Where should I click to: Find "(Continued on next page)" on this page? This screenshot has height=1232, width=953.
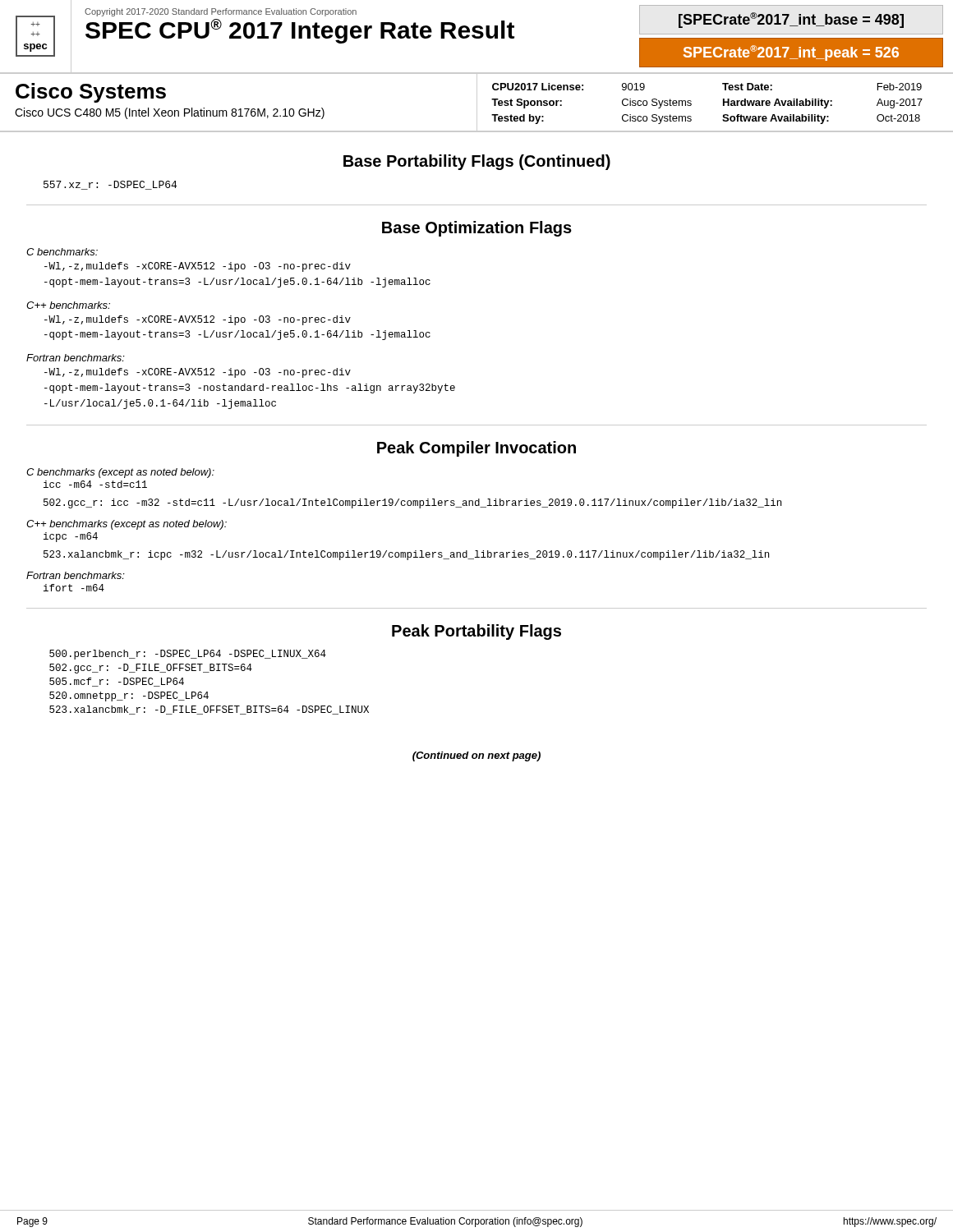click(476, 755)
